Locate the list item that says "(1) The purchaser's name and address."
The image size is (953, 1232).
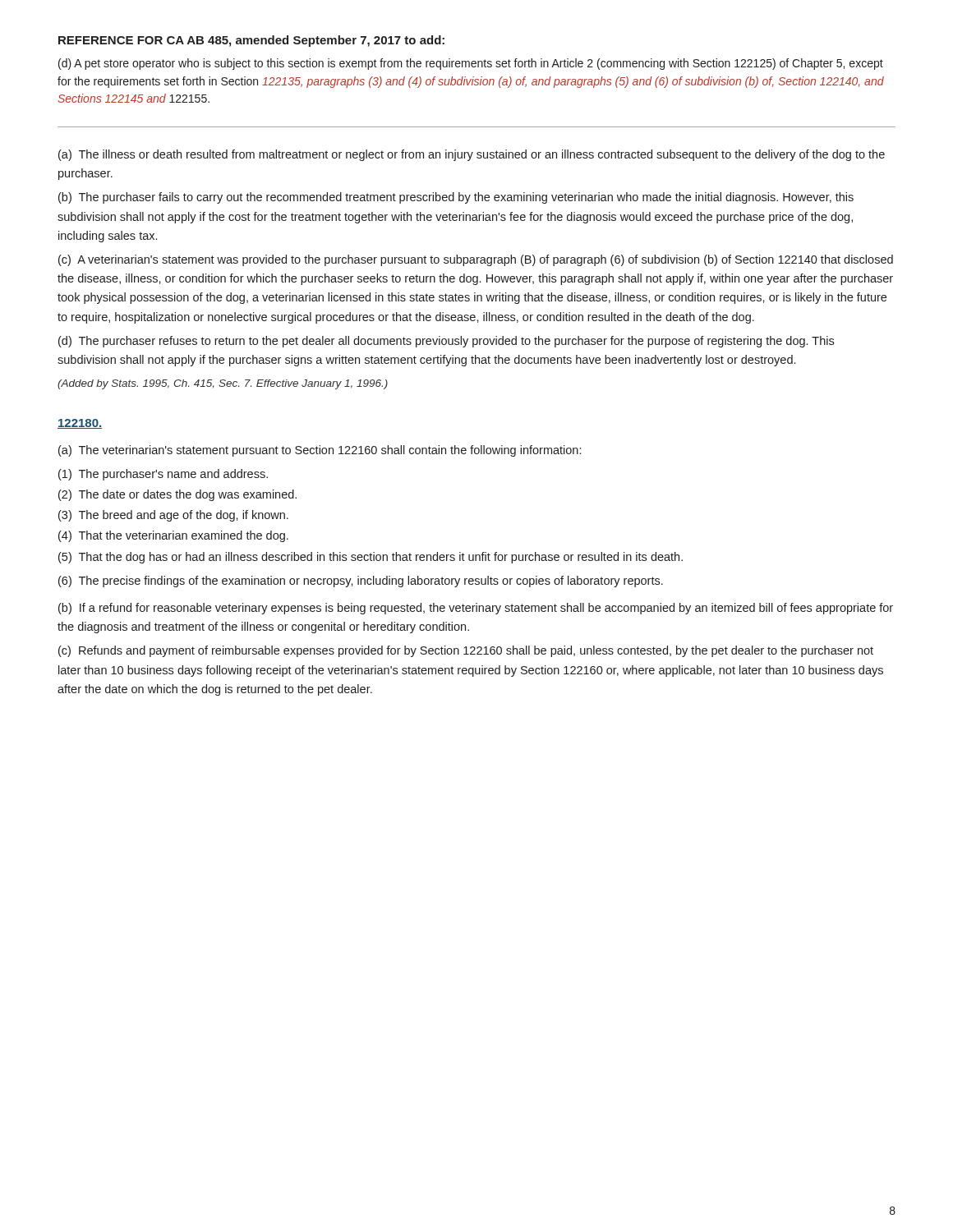pyautogui.click(x=163, y=474)
